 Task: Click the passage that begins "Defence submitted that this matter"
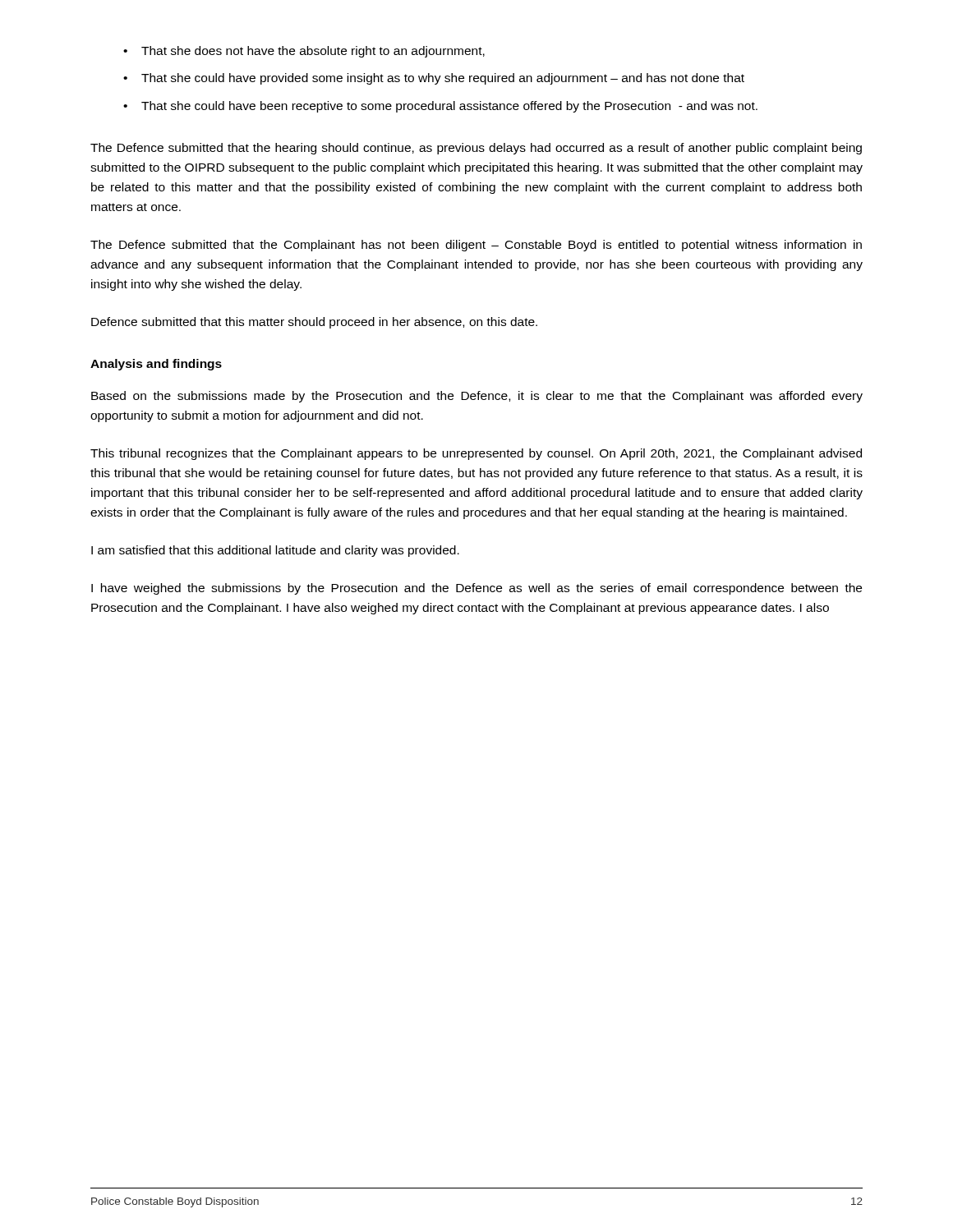pyautogui.click(x=314, y=321)
